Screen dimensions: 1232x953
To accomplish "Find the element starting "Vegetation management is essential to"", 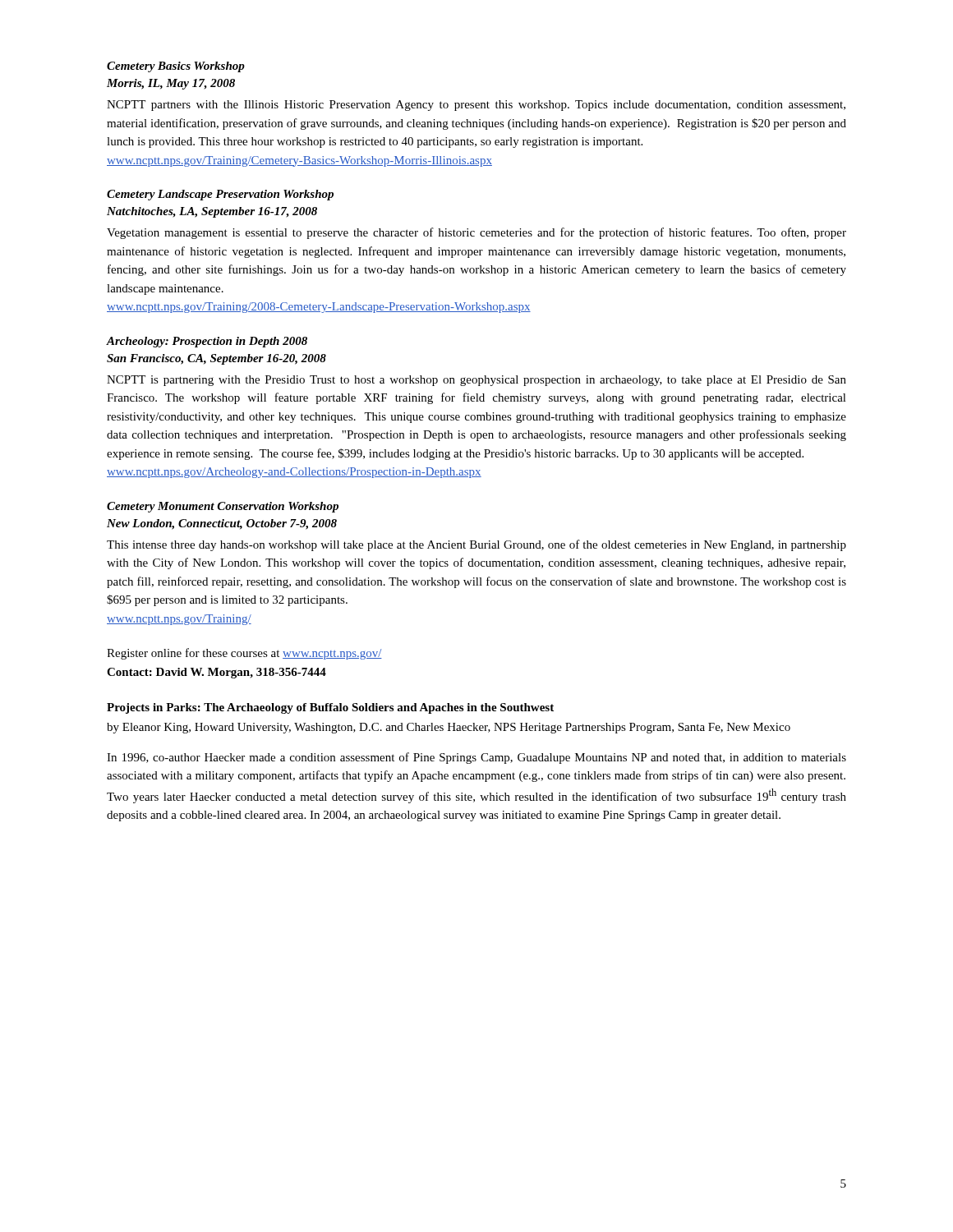I will tap(476, 269).
